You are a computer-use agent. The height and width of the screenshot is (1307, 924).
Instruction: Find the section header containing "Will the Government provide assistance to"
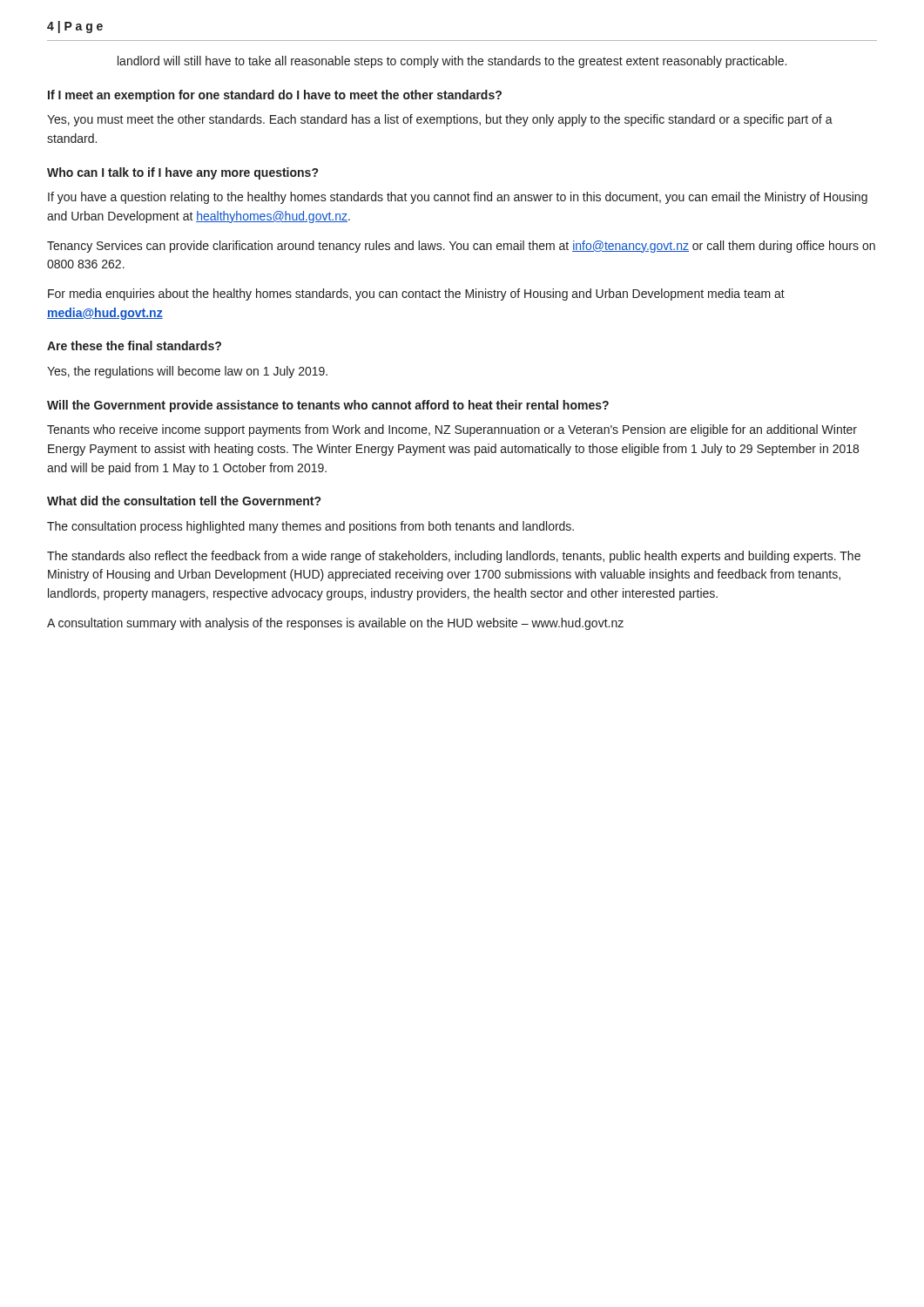click(x=328, y=405)
